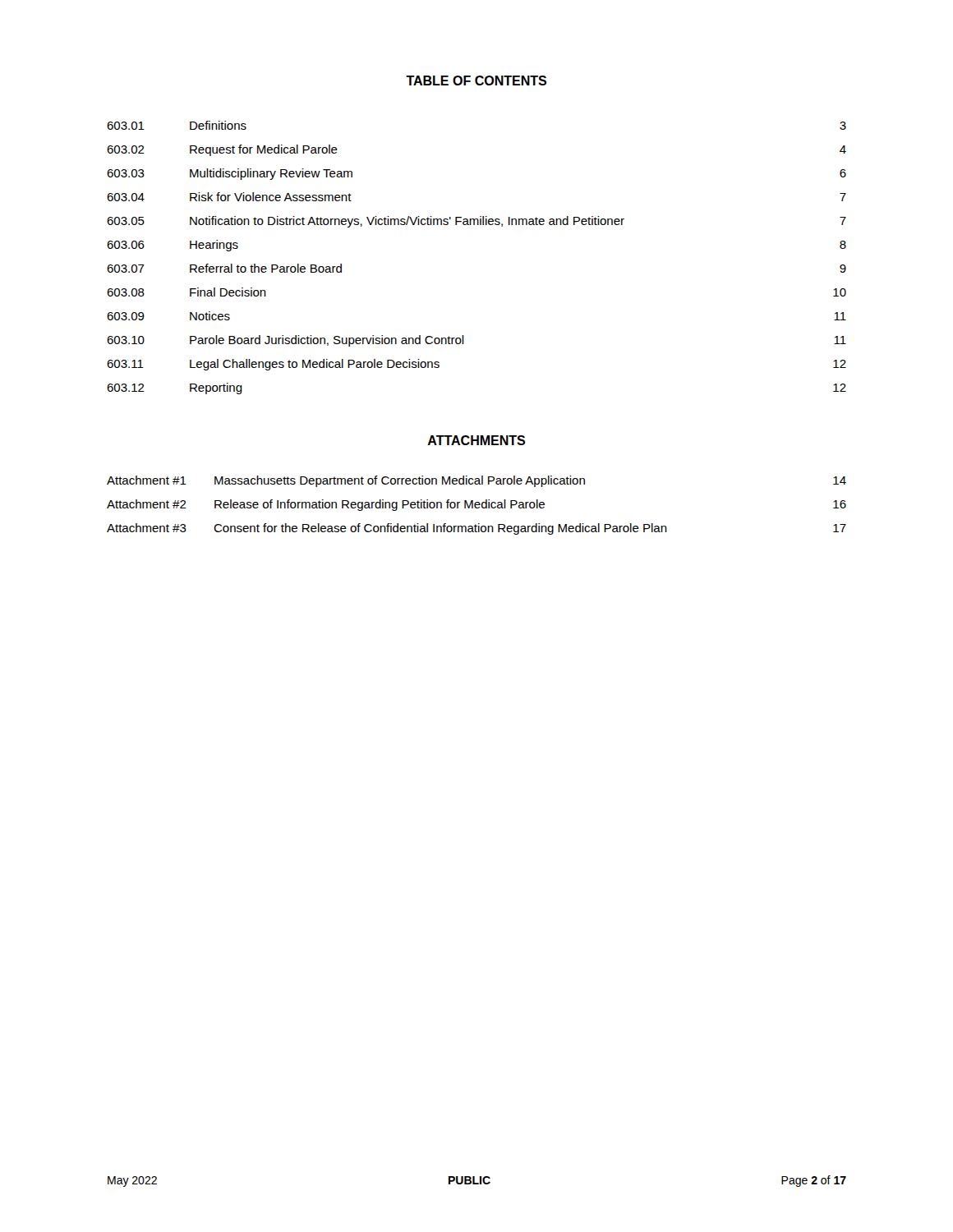Find the table that mentions "Referral to the Parole Board"
The width and height of the screenshot is (953, 1232).
(476, 256)
